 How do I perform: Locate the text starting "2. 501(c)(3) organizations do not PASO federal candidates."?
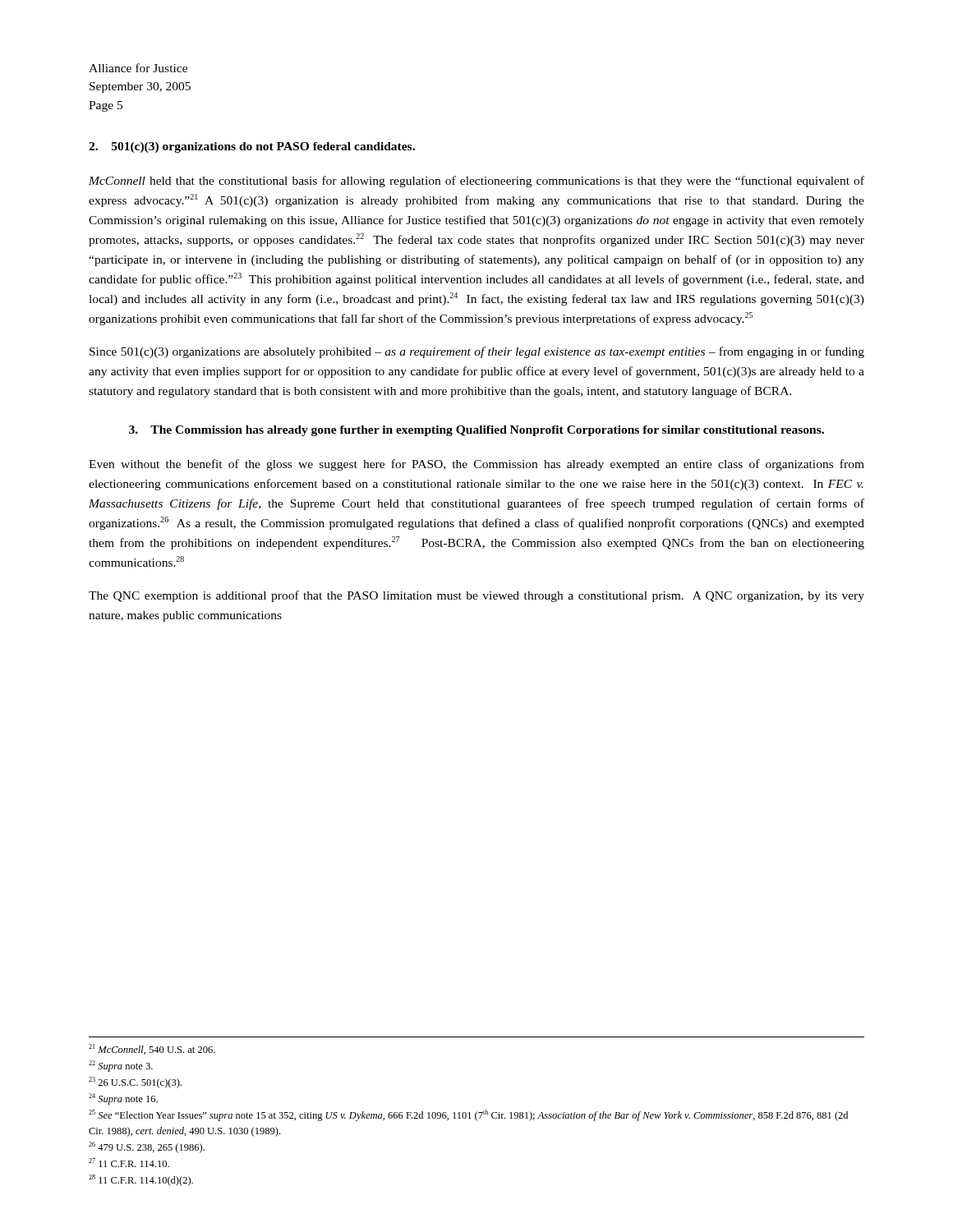(252, 146)
